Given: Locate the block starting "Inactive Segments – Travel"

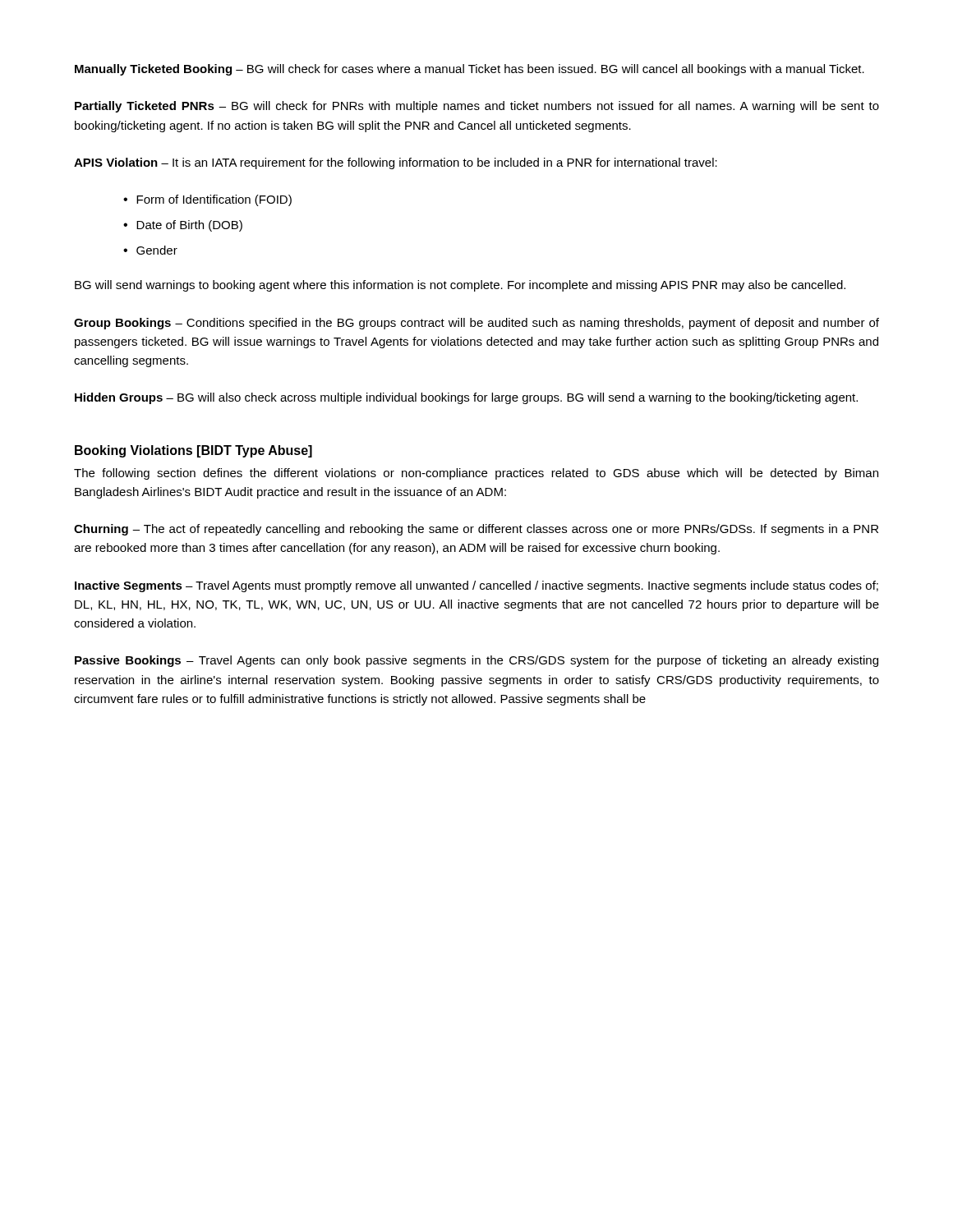Looking at the screenshot, I should click(x=476, y=604).
